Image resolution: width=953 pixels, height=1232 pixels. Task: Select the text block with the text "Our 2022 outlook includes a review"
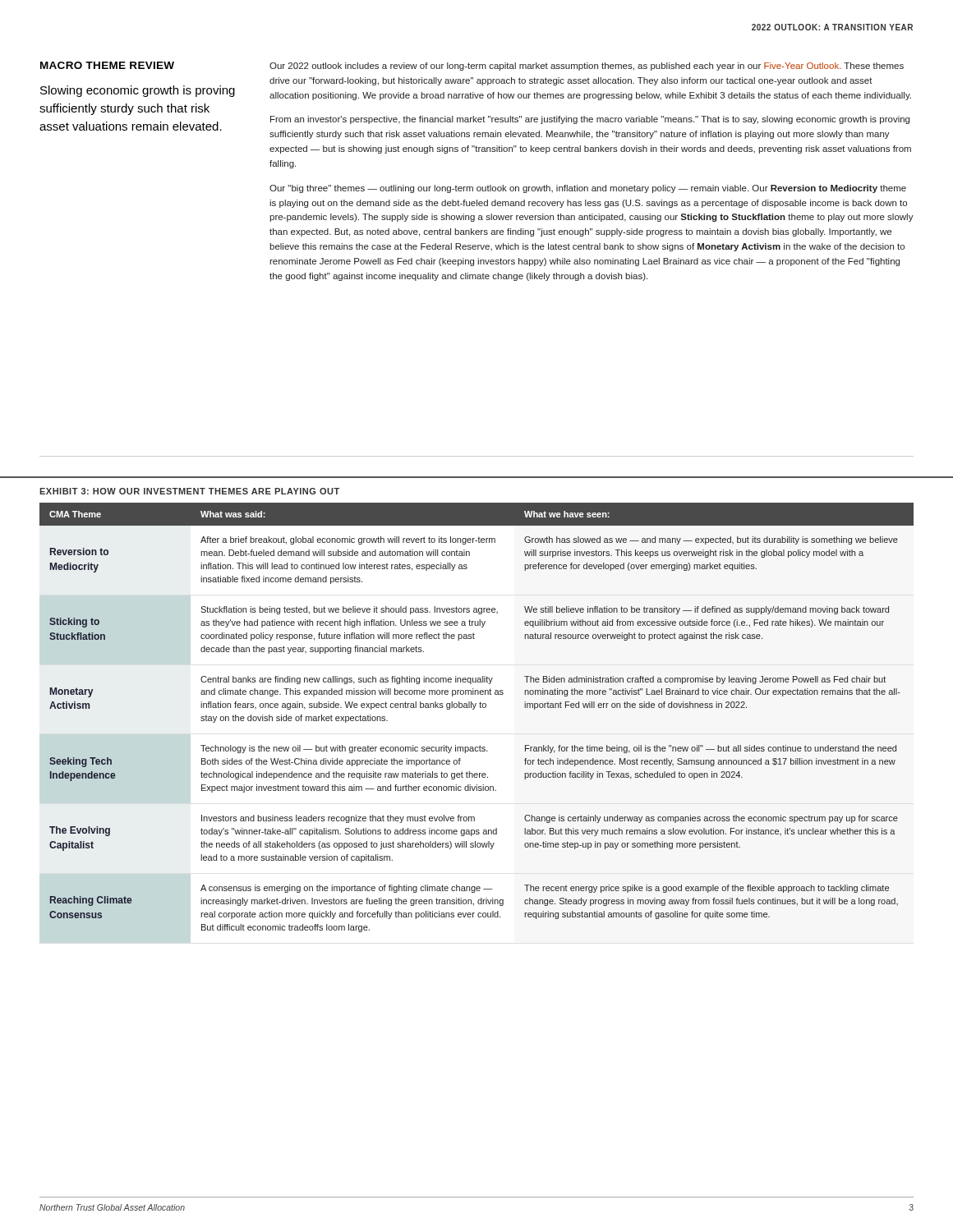591,80
